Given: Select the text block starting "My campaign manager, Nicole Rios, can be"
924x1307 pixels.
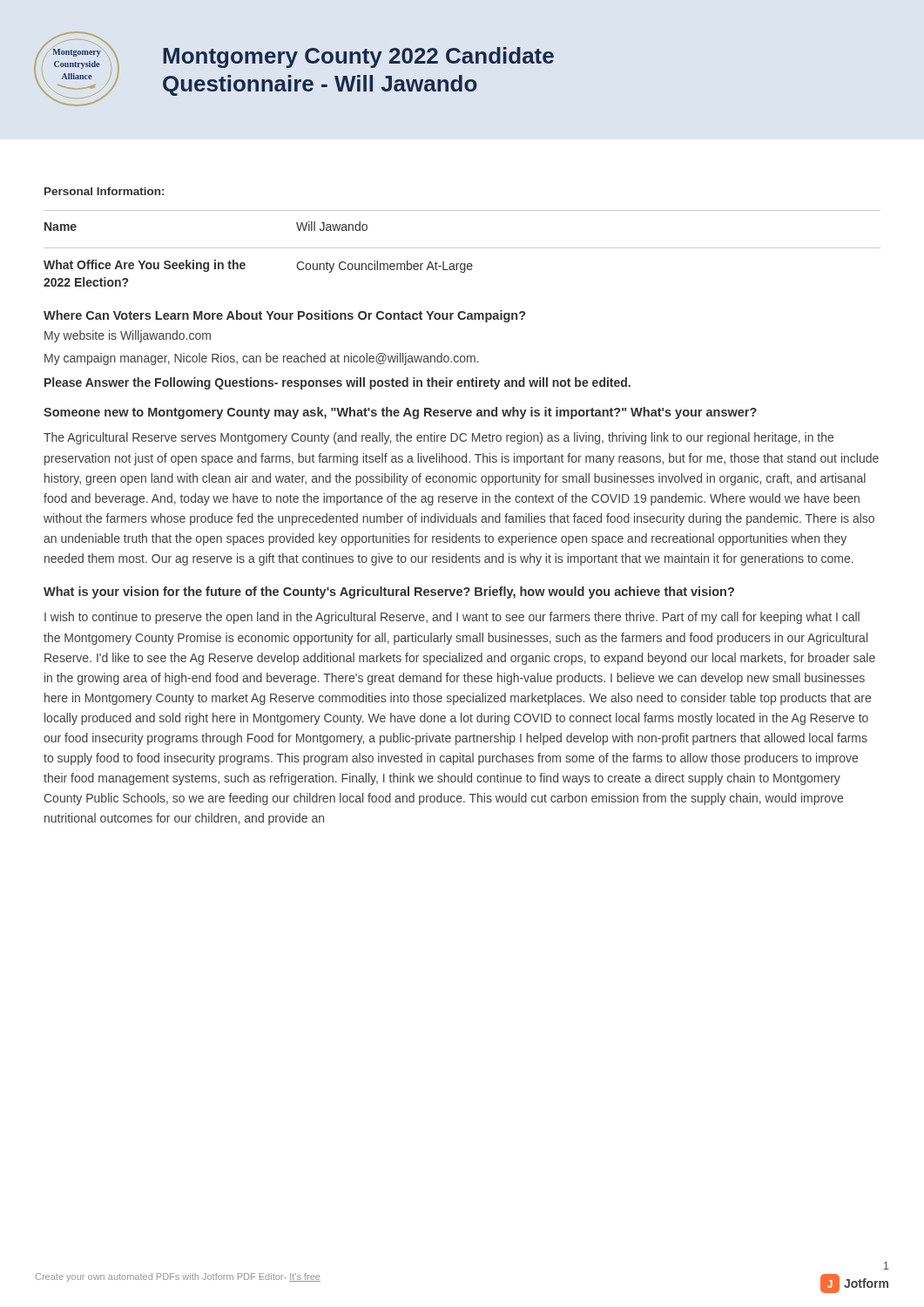Looking at the screenshot, I should point(261,358).
